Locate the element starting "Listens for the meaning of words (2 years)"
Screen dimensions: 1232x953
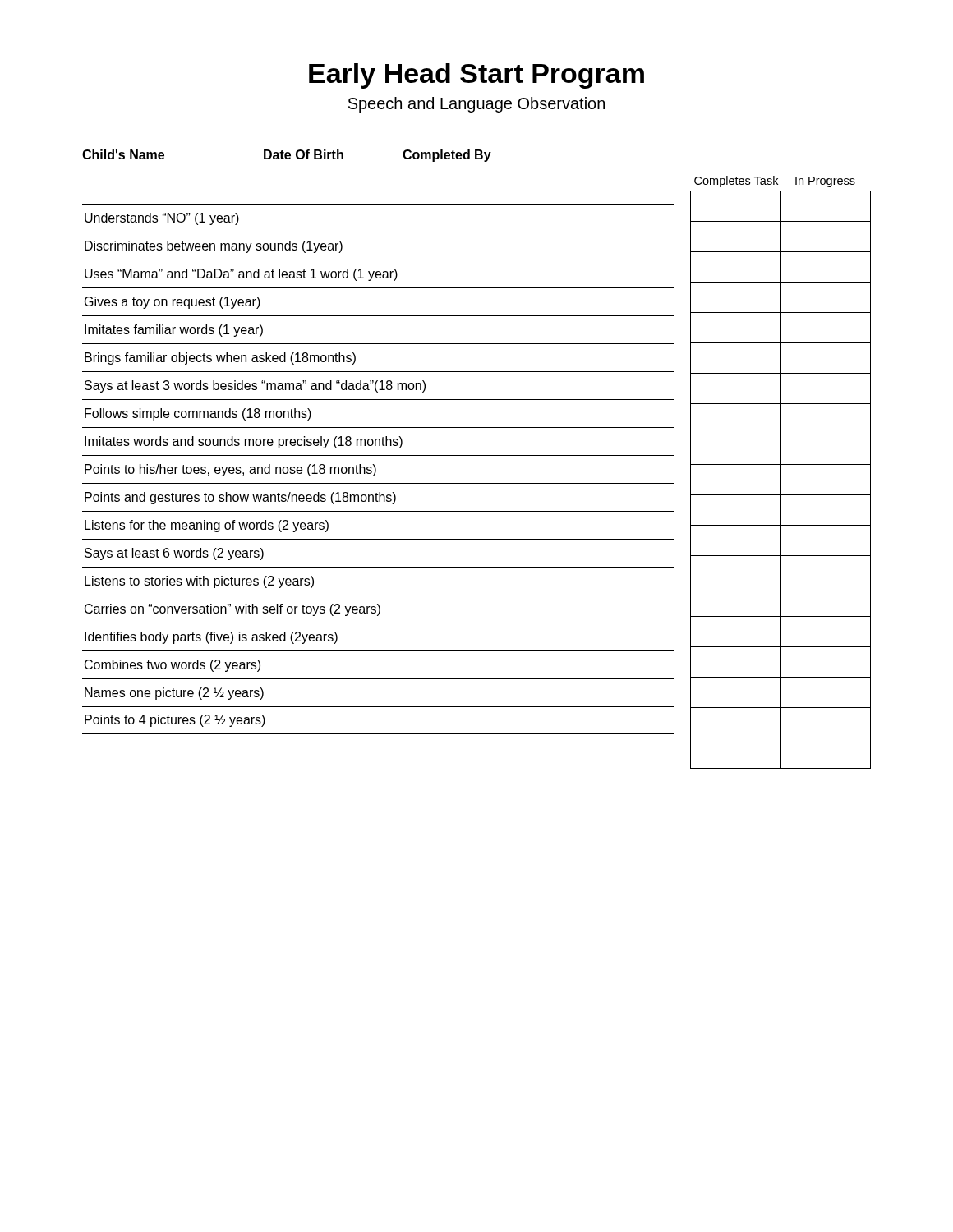click(x=207, y=525)
